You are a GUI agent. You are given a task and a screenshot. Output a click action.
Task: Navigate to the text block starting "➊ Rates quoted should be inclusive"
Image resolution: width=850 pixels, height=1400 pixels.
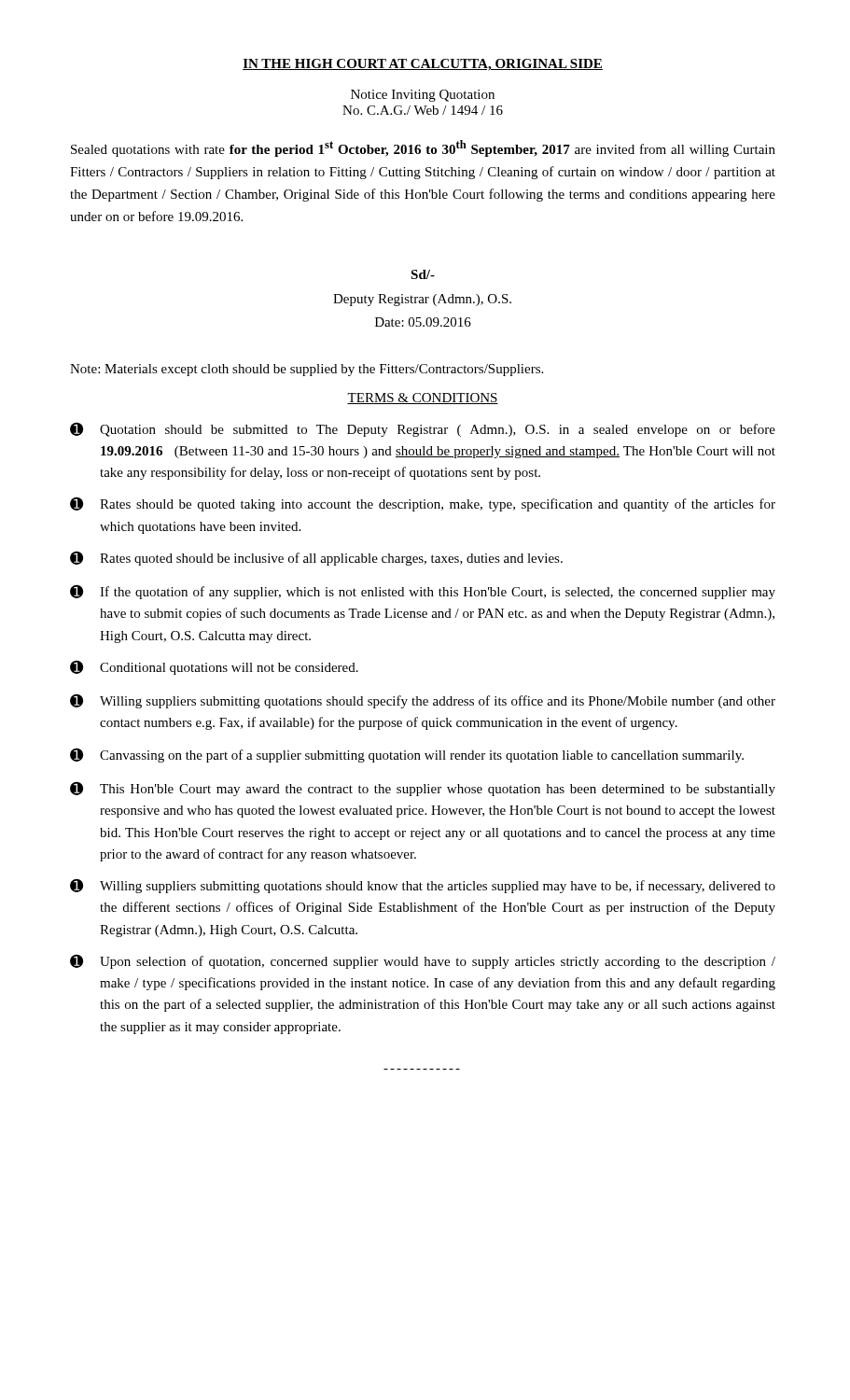tap(423, 560)
